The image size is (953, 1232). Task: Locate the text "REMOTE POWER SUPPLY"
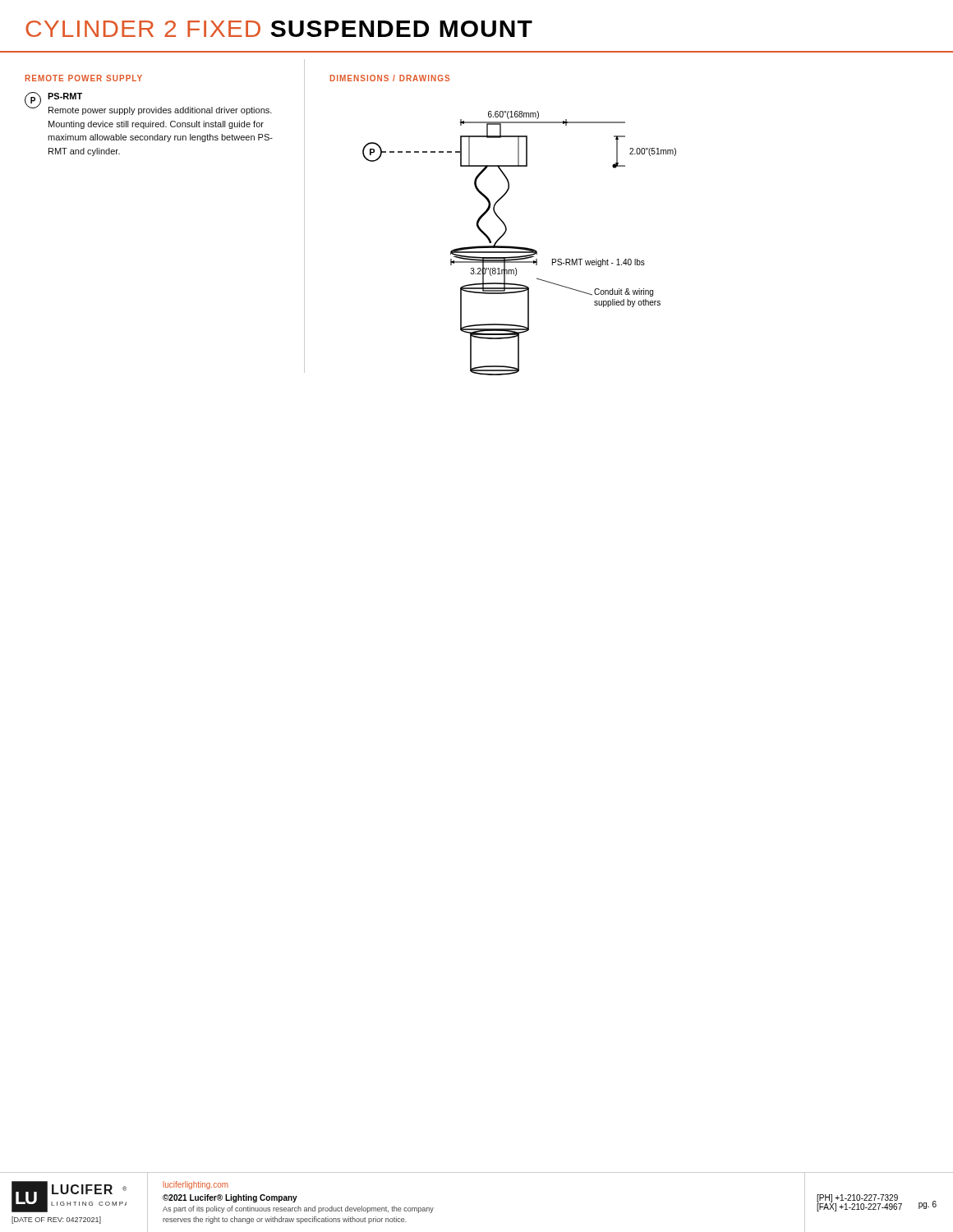tap(84, 78)
